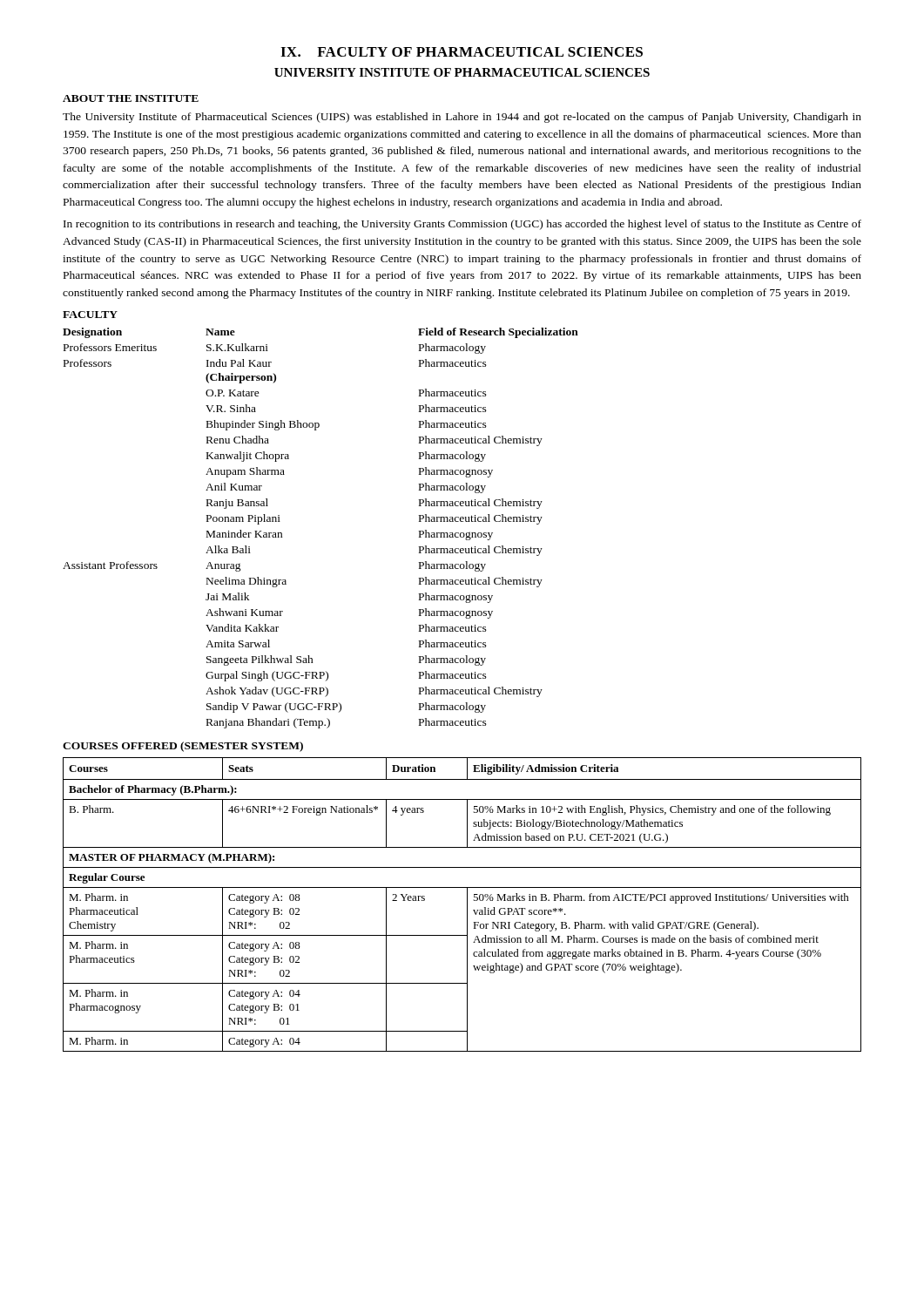Select the table that reads "Category A: 04"
Screen dimensions: 1307x924
click(x=462, y=905)
